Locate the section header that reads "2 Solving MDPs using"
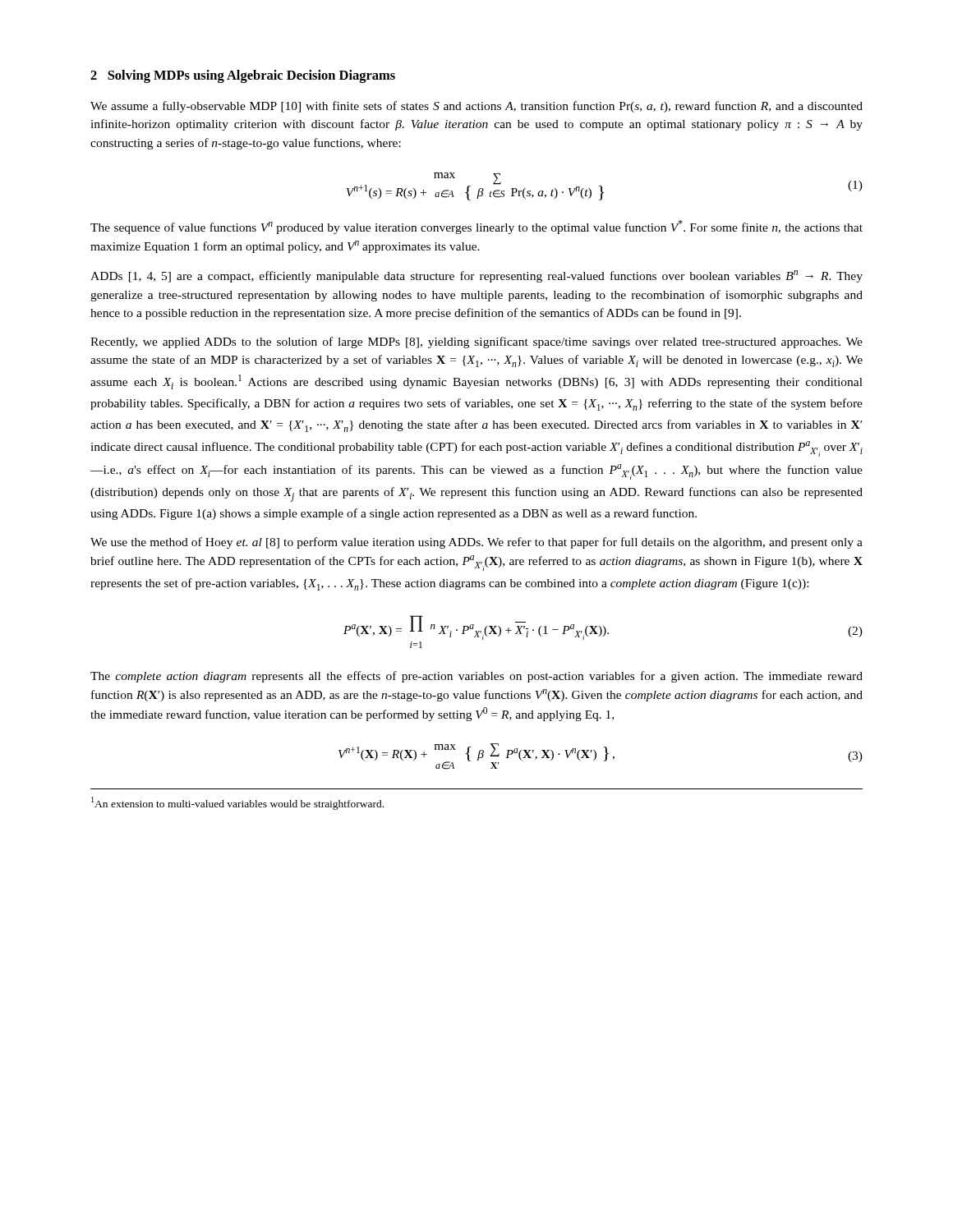953x1232 pixels. pos(243,75)
